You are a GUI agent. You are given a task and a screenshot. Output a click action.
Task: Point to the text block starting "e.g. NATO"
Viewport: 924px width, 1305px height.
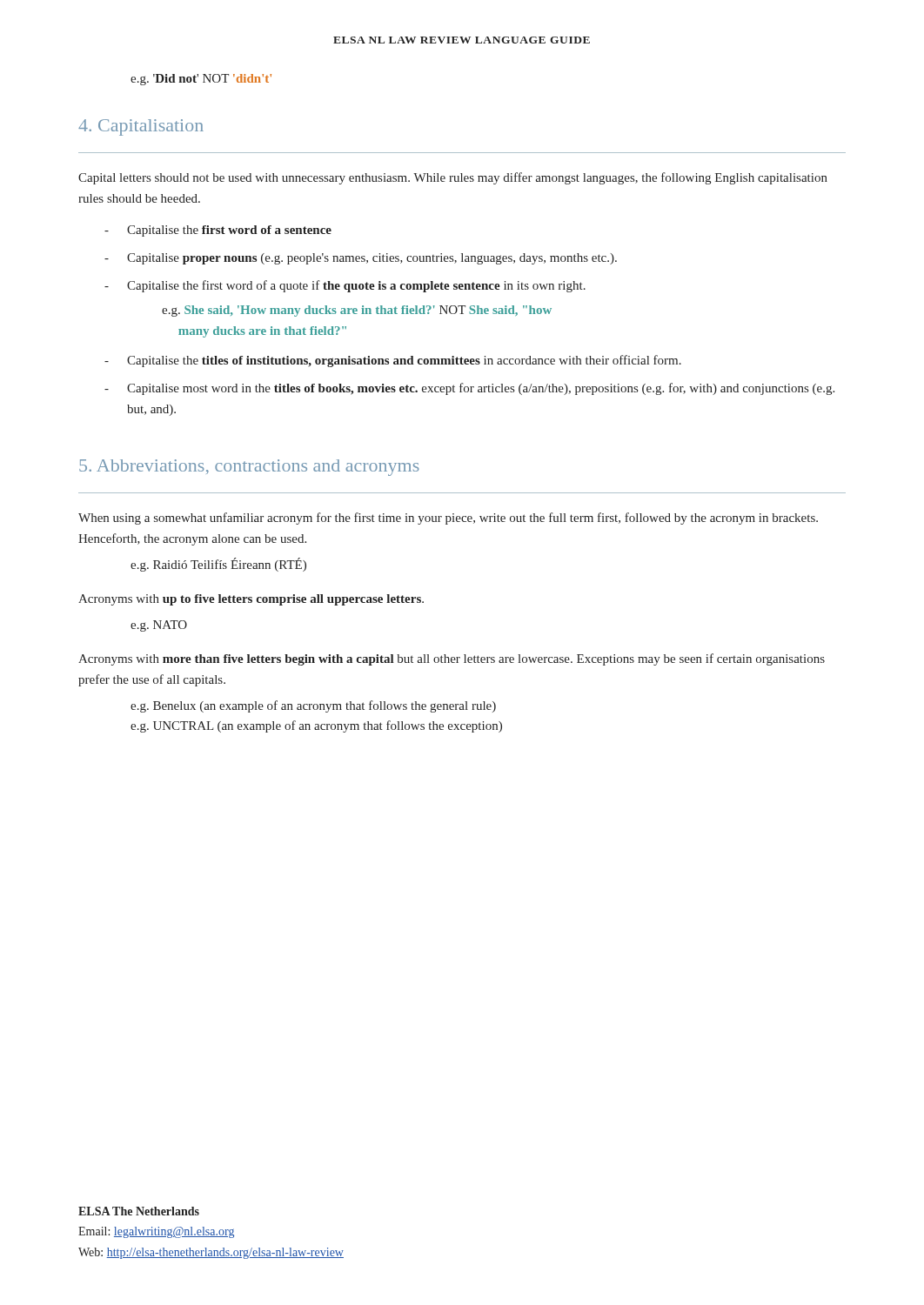click(159, 625)
